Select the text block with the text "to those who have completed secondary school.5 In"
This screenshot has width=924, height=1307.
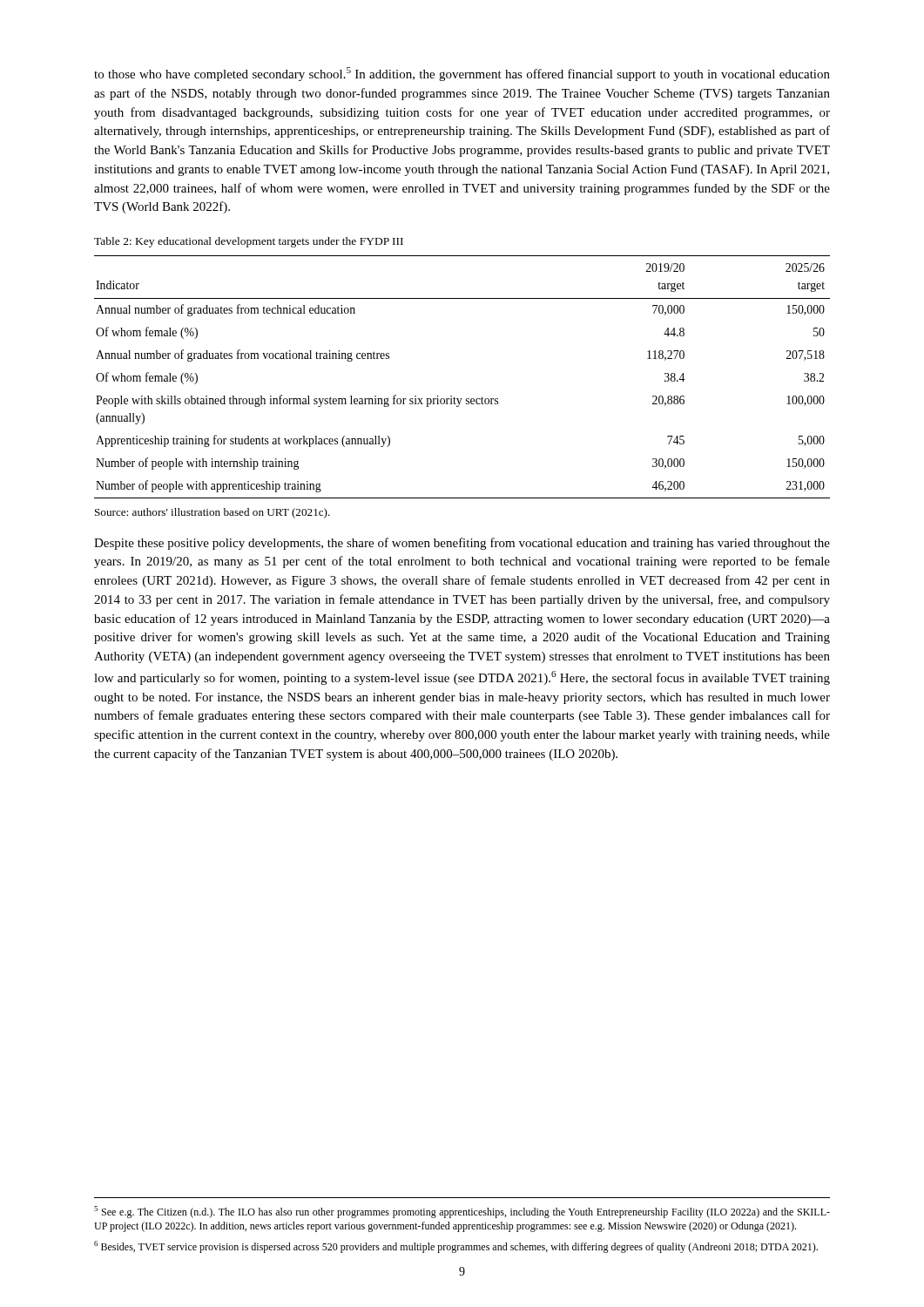point(462,139)
